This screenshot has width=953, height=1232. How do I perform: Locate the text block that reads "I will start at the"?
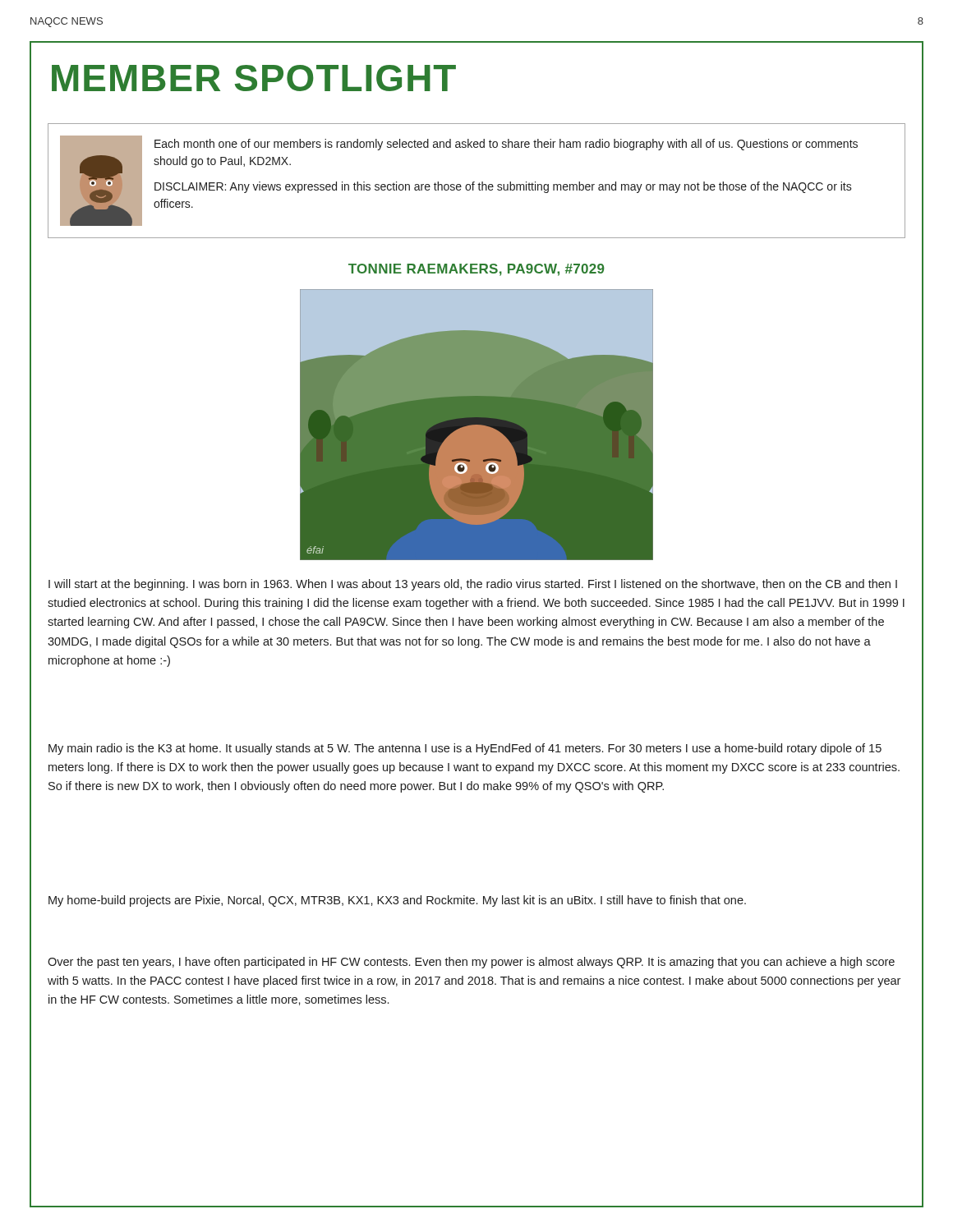tap(476, 622)
